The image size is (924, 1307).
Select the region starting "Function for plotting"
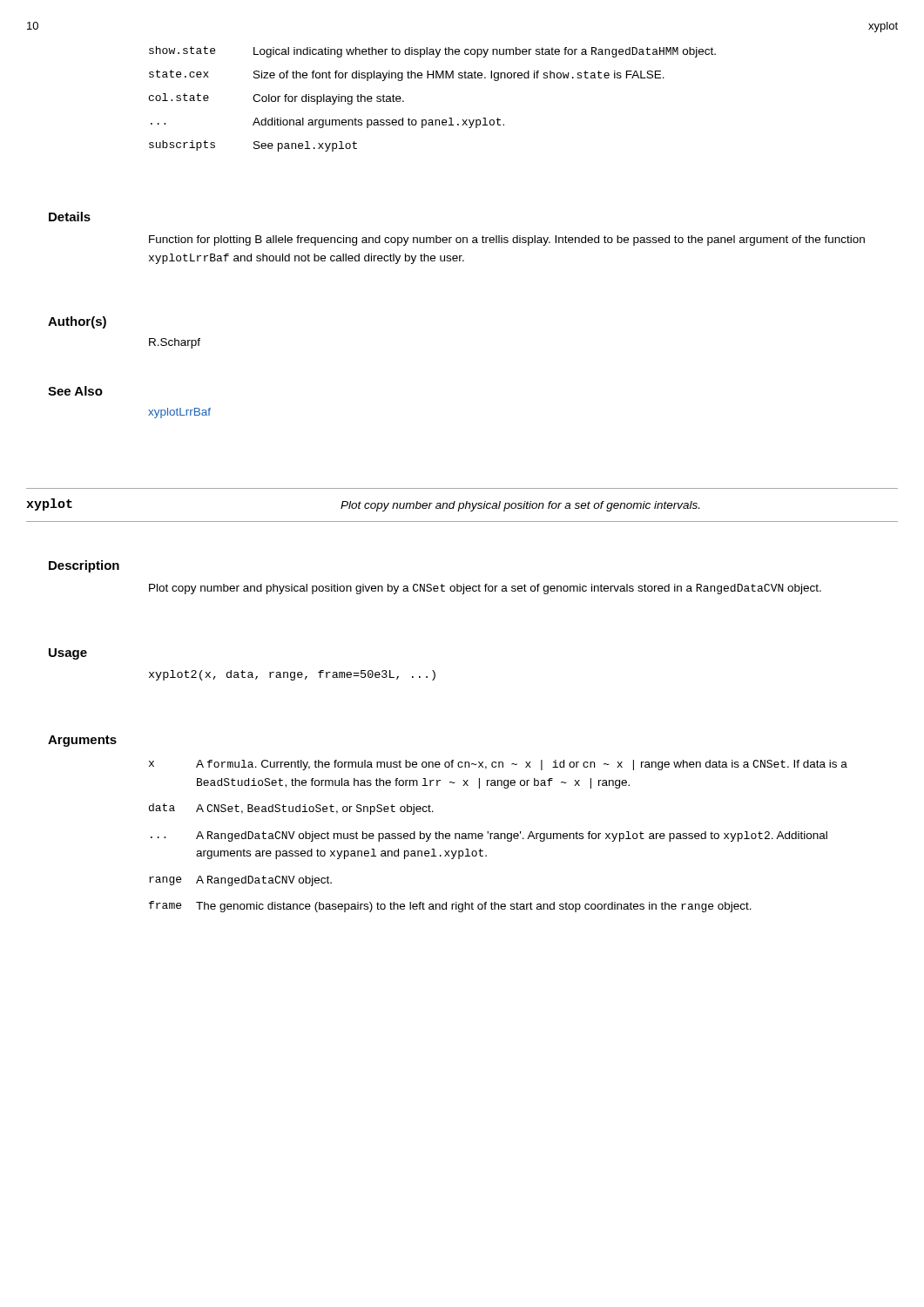pos(507,249)
